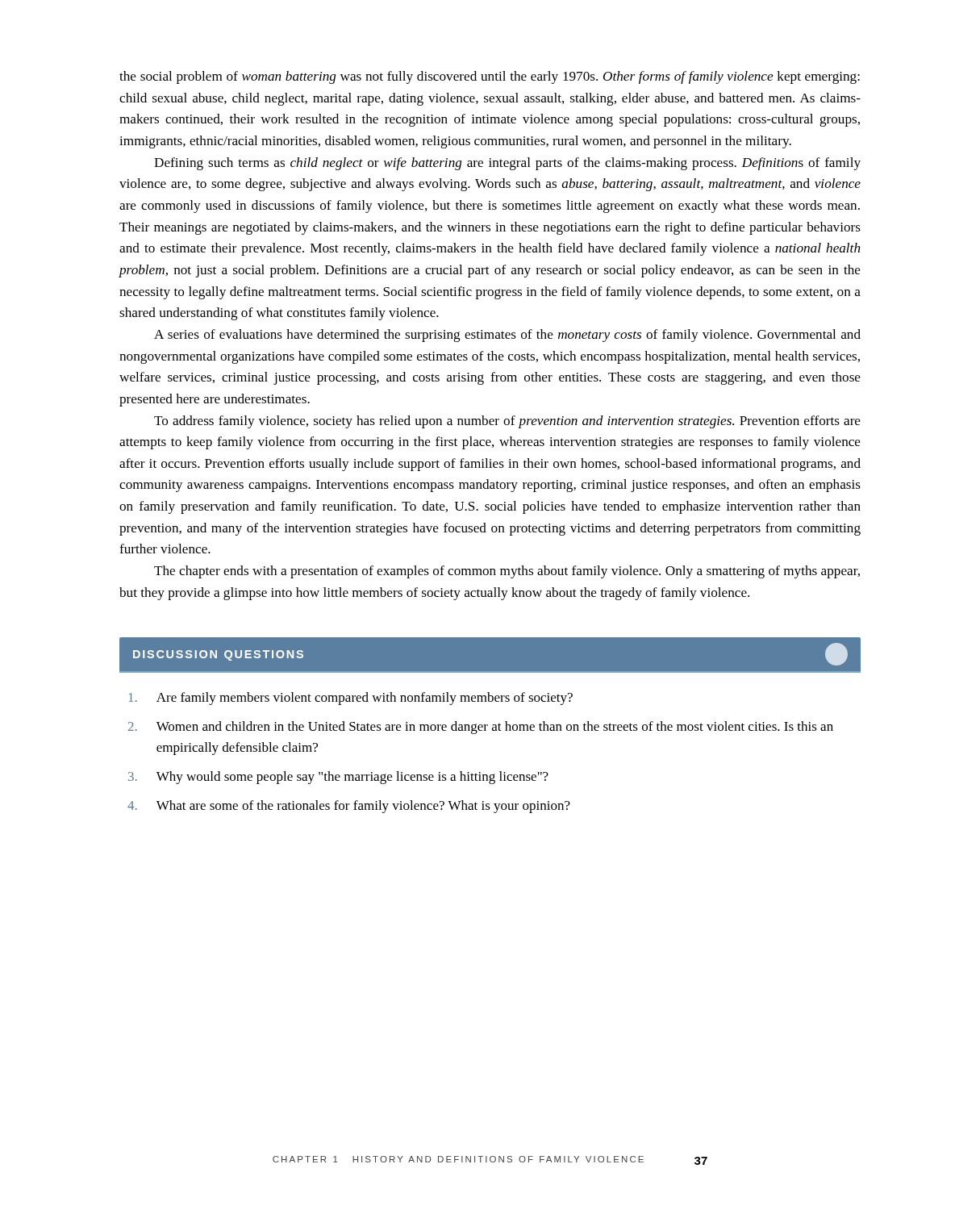Click on the element starting "2. Women and children in the"

point(490,737)
